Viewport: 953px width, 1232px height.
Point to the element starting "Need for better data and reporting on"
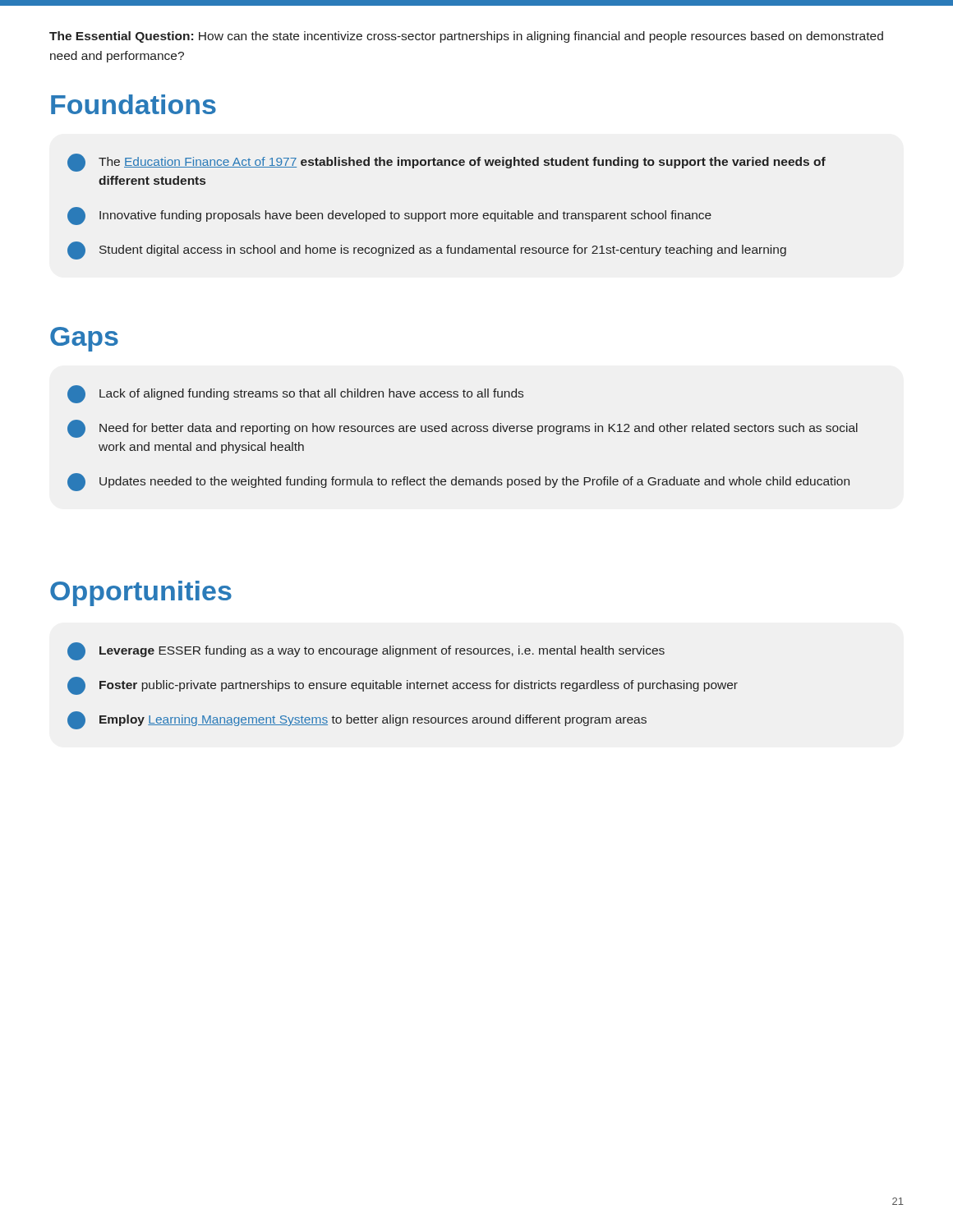pos(472,437)
